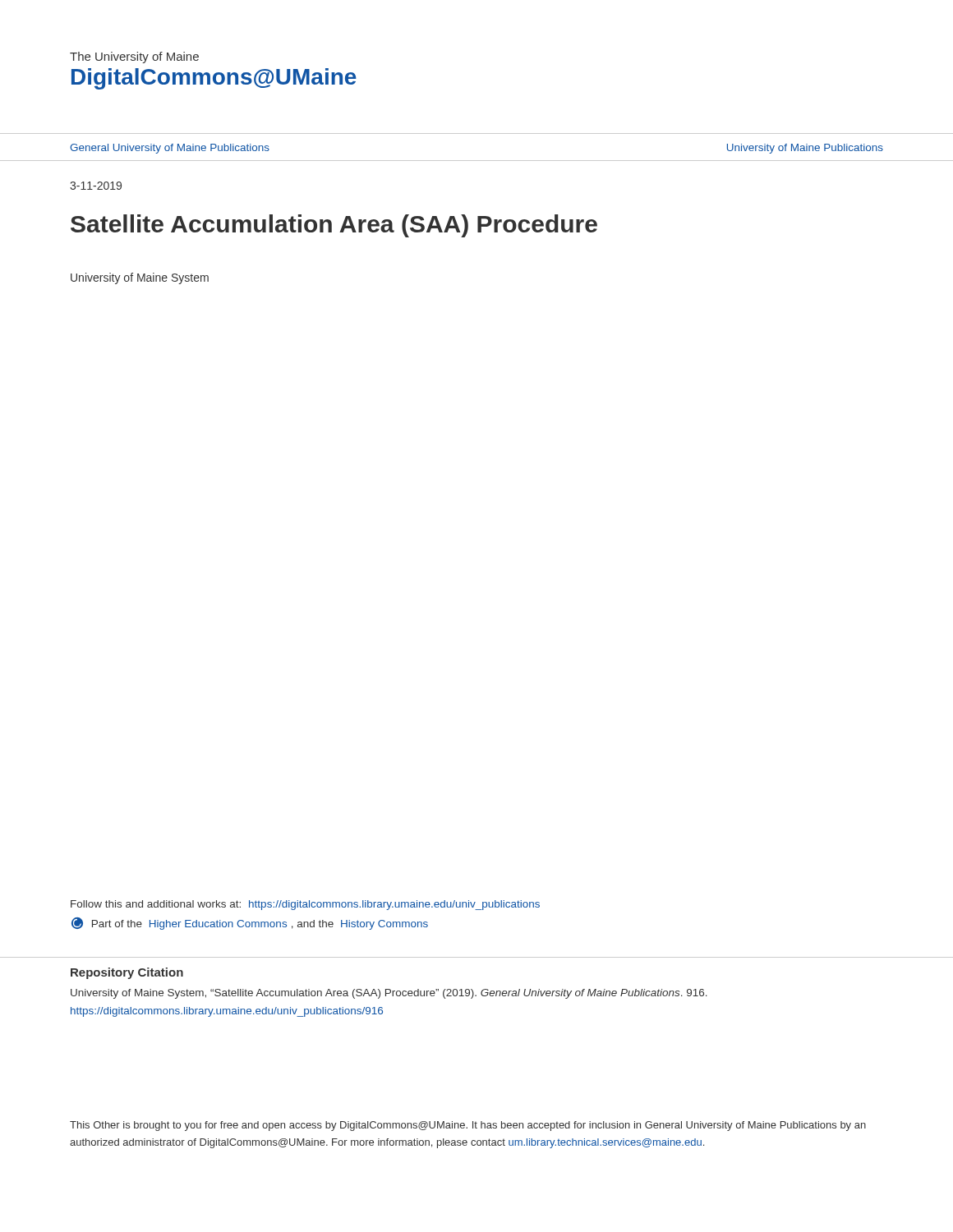Viewport: 953px width, 1232px height.
Task: Click the passage that begins "University of Maine System, “Satellite Accumulation Area"
Action: 389,1001
